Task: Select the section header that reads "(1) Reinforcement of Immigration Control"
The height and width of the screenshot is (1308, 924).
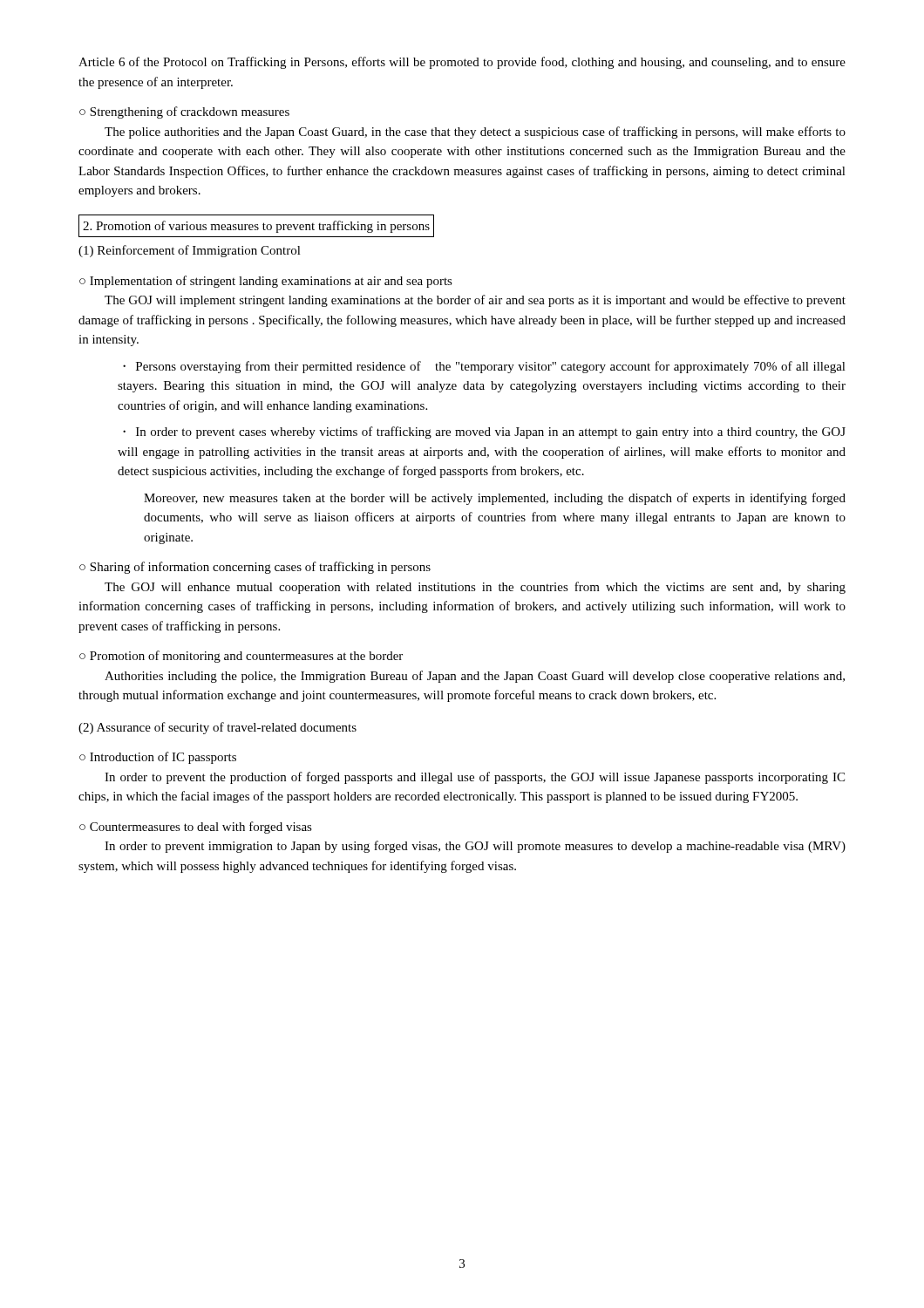Action: pos(190,251)
